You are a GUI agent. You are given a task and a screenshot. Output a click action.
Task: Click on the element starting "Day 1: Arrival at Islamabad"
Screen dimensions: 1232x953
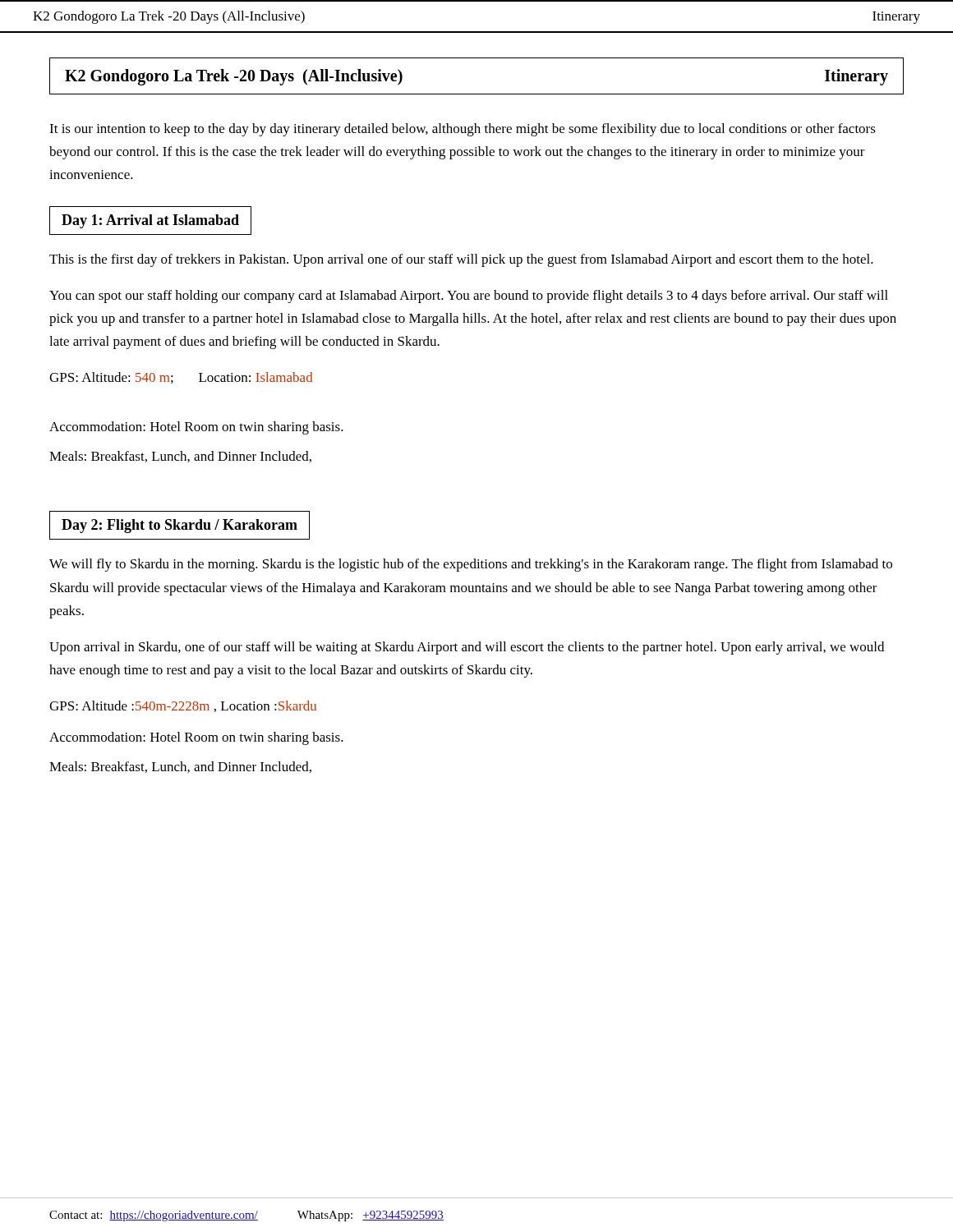(x=150, y=221)
